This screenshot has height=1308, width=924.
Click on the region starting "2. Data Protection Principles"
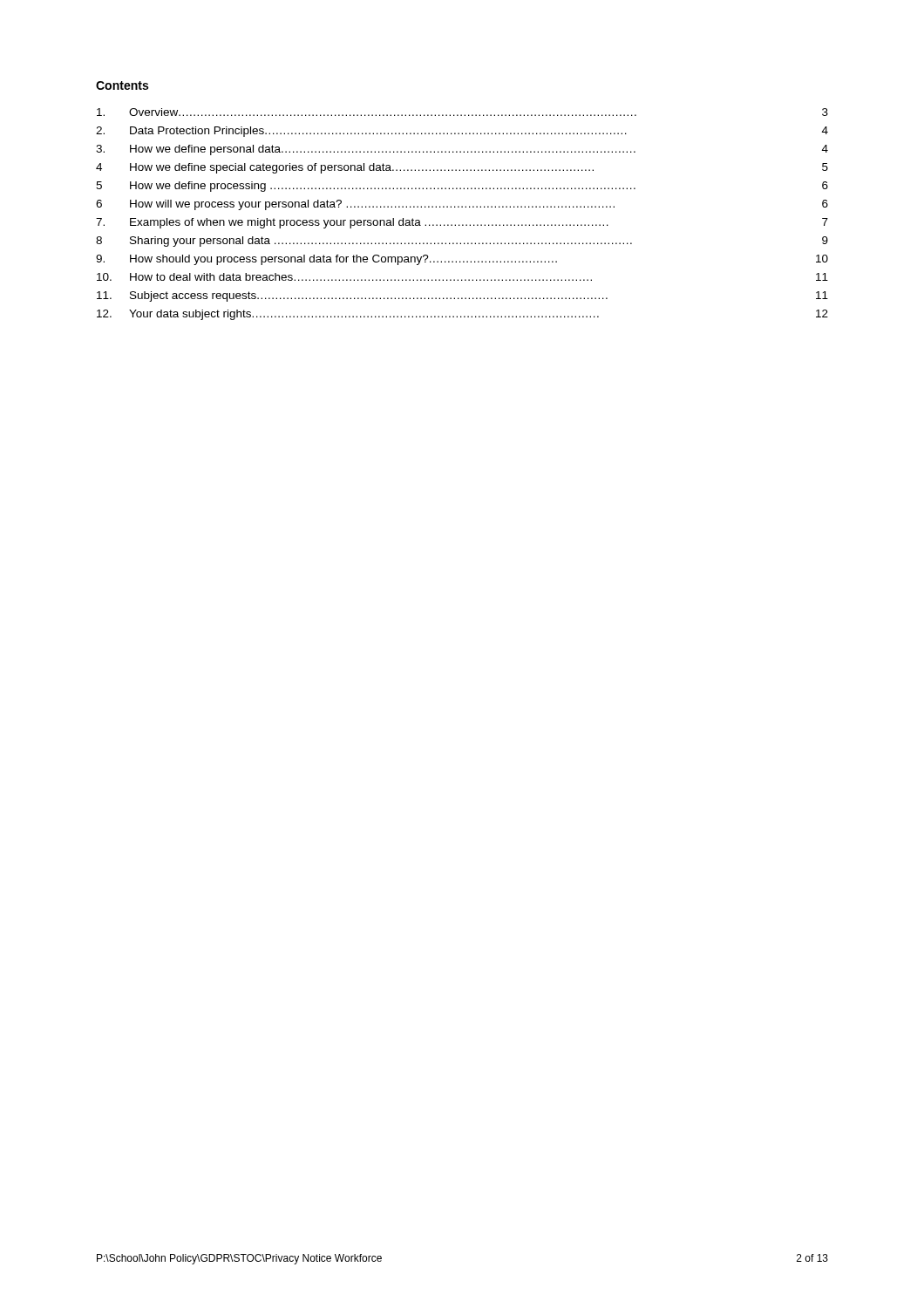[462, 130]
